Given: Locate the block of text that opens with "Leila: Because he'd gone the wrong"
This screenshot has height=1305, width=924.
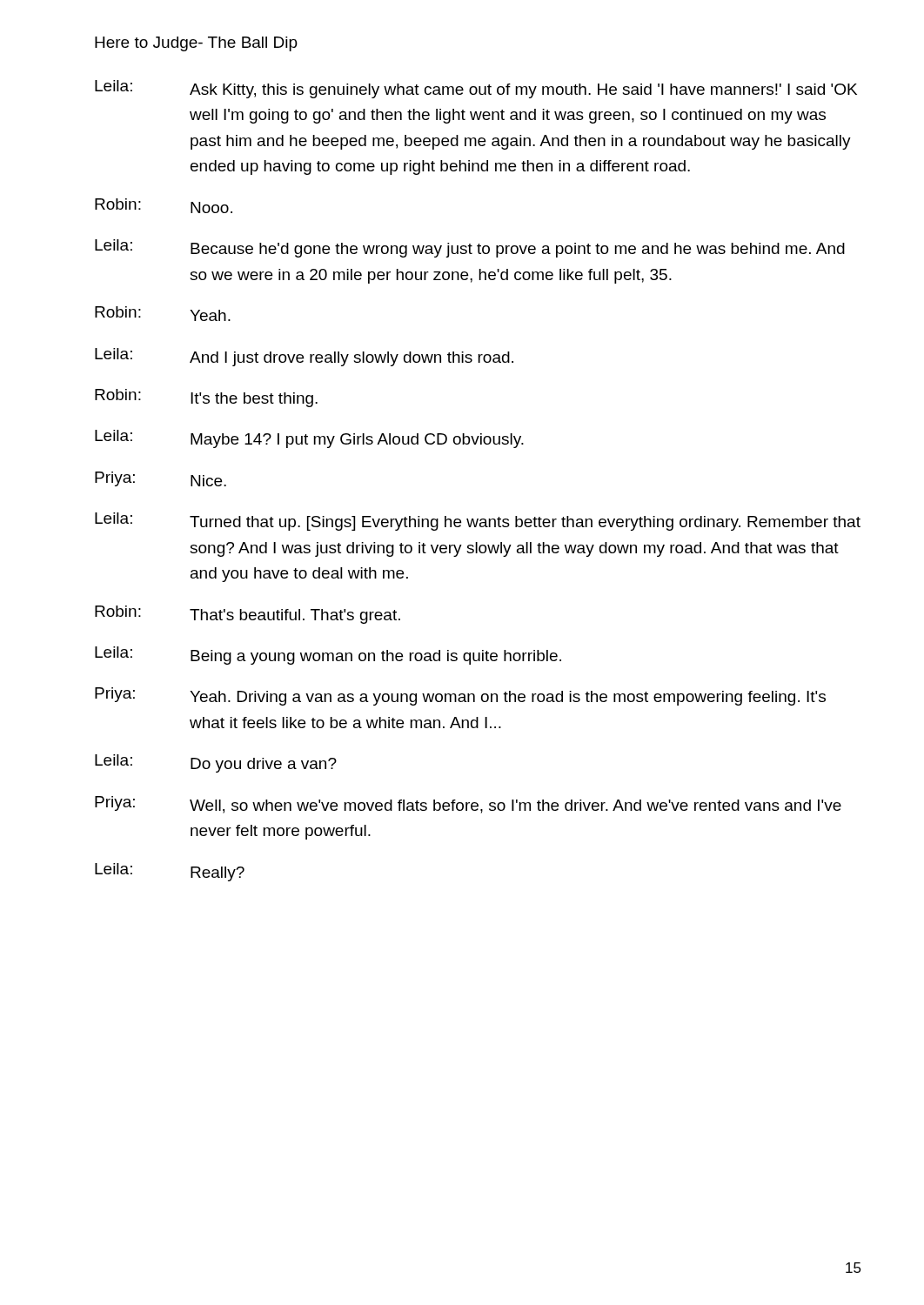Looking at the screenshot, I should [478, 262].
